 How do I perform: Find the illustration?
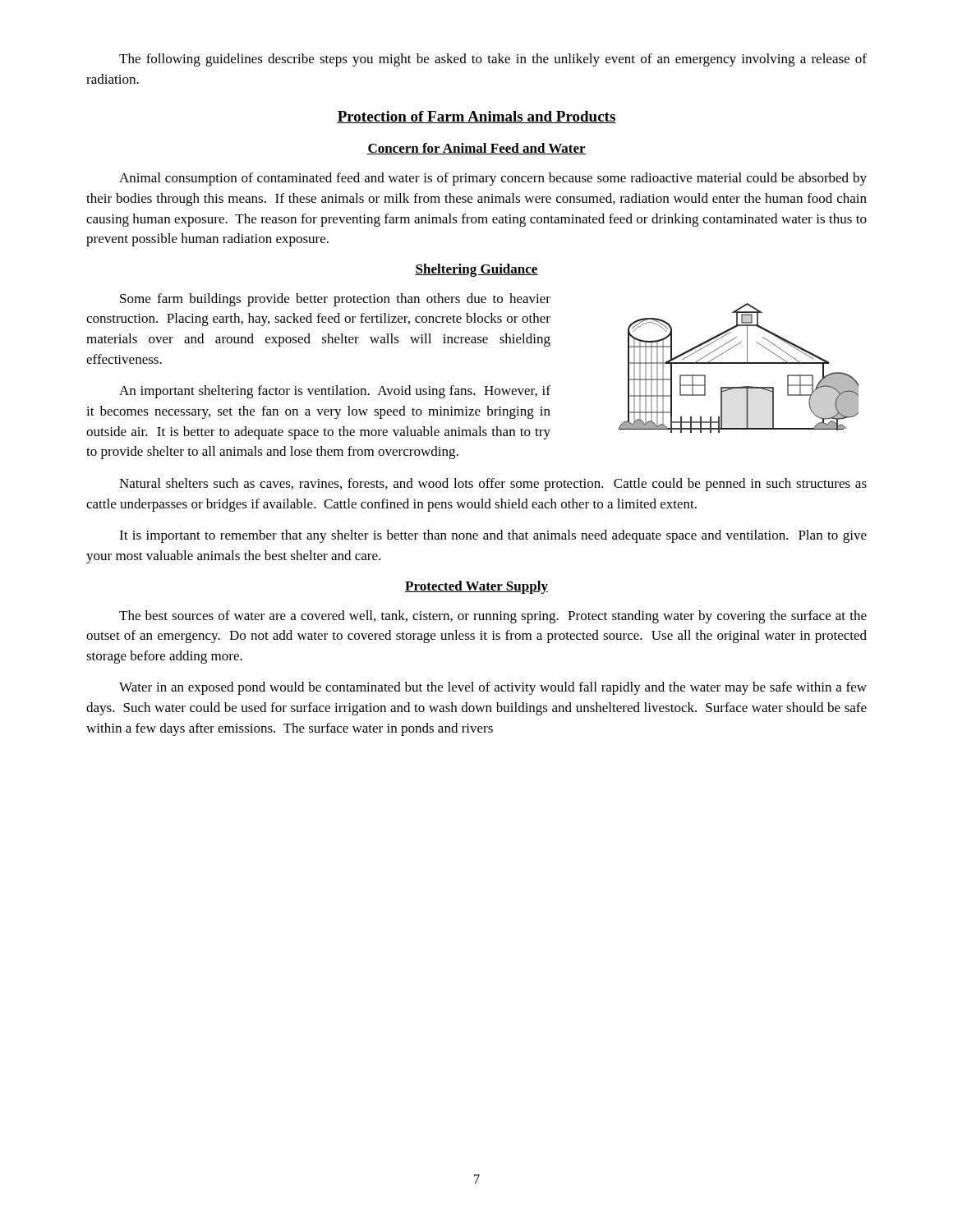[731, 371]
